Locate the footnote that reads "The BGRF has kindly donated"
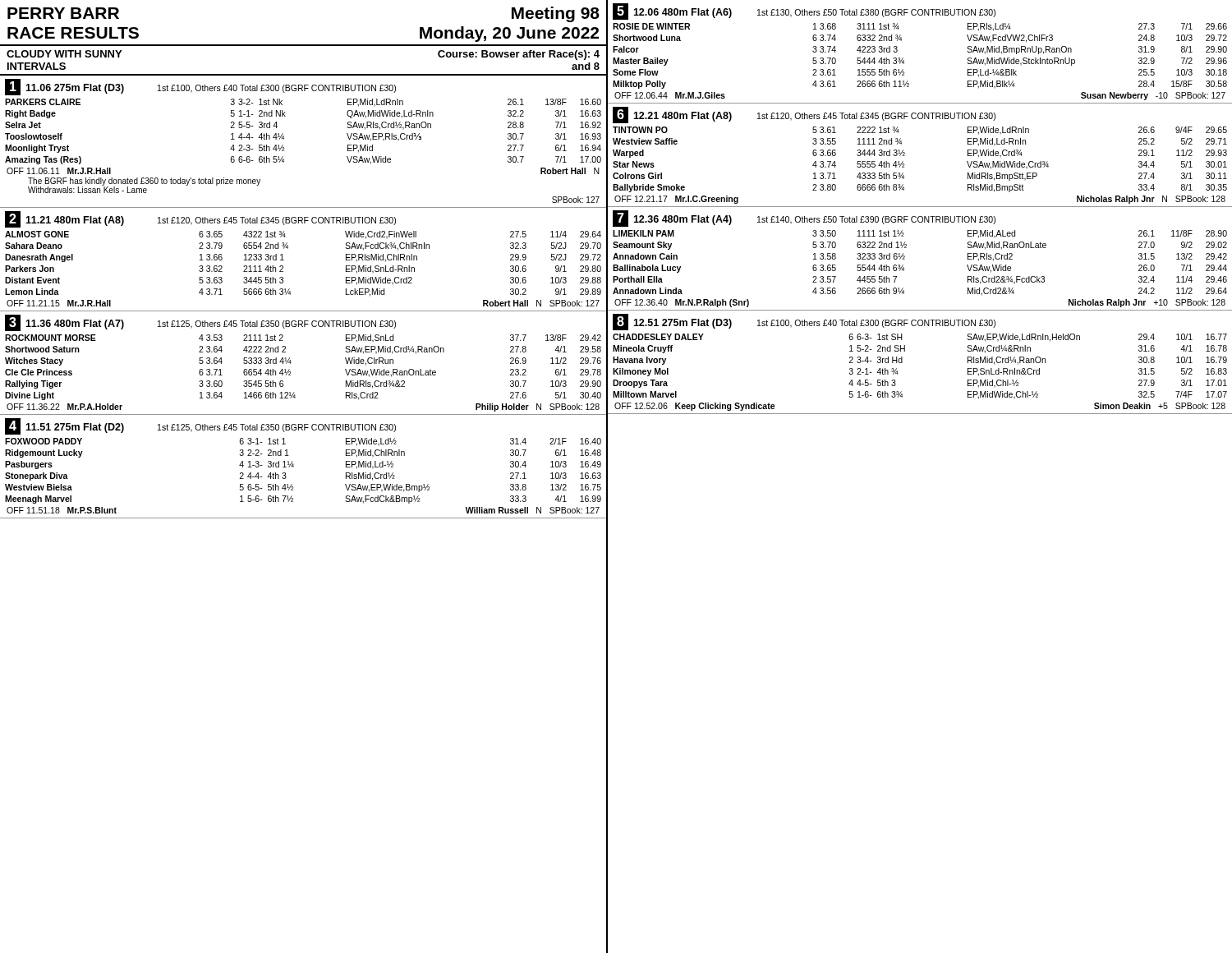This screenshot has width=1232, height=953. tap(144, 186)
